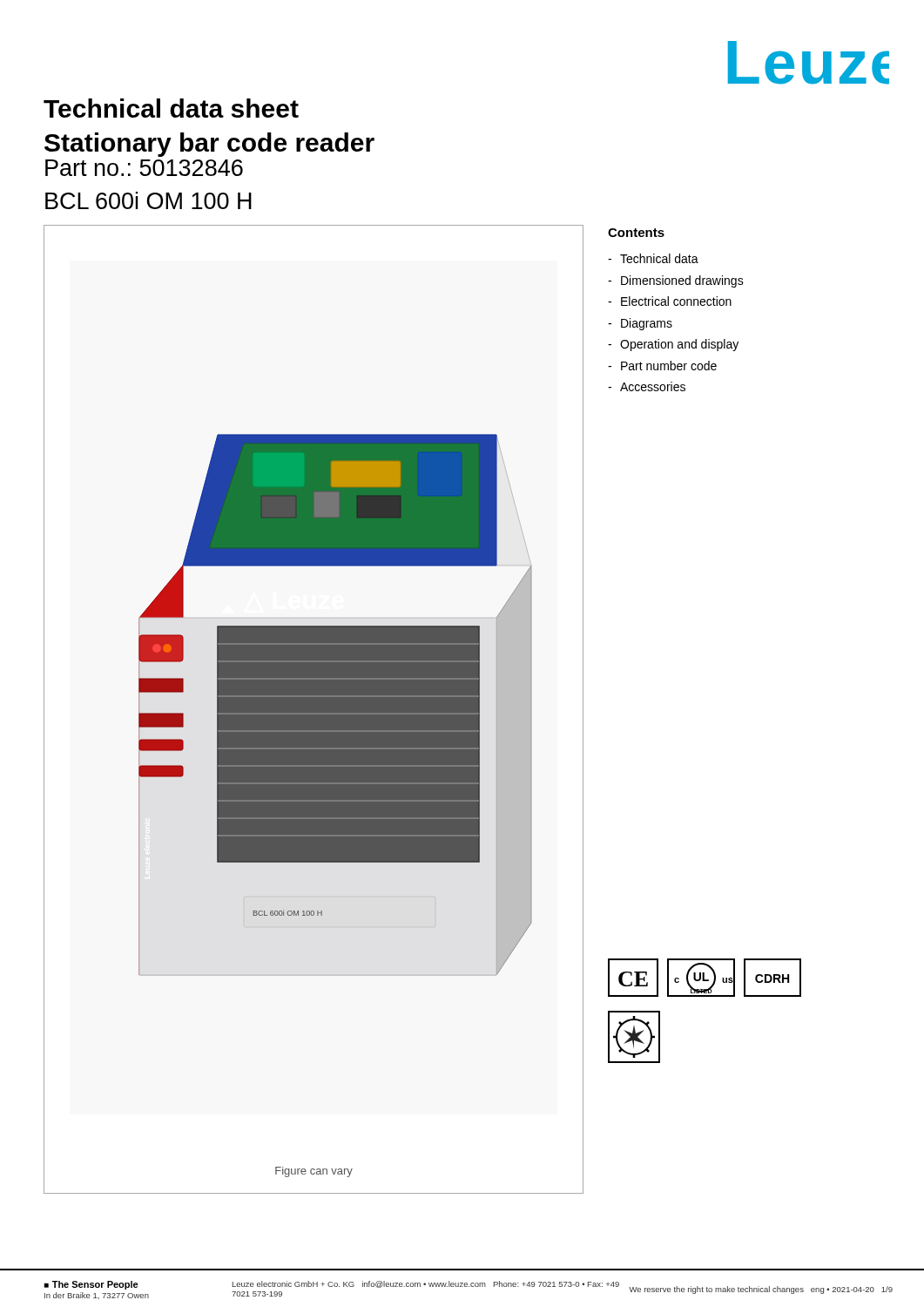
Task: Click on the element starting "Operation and display"
Action: coord(673,344)
